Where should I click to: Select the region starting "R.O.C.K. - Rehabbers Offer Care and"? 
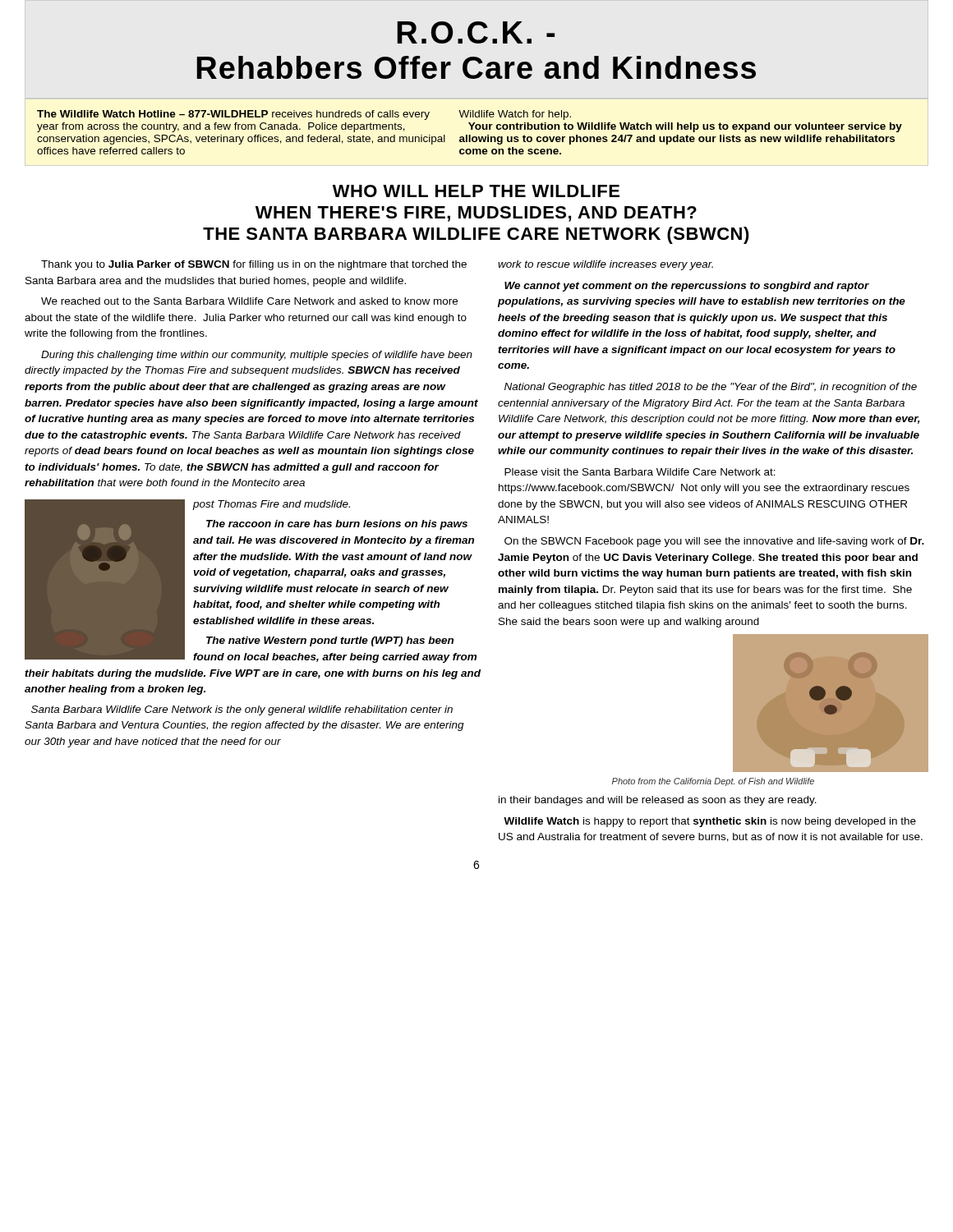click(x=476, y=51)
